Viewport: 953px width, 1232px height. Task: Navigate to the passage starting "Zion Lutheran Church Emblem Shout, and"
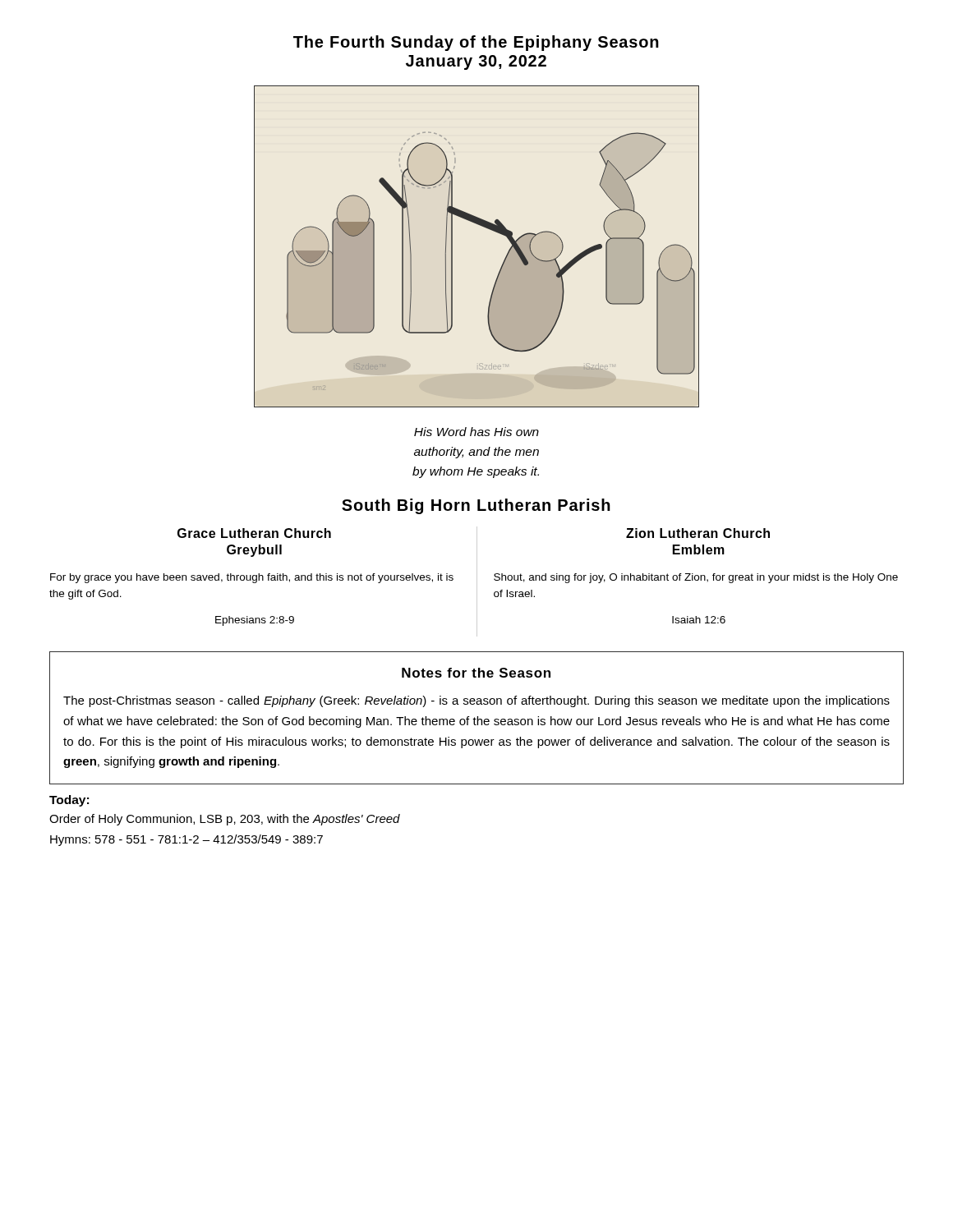coord(699,576)
